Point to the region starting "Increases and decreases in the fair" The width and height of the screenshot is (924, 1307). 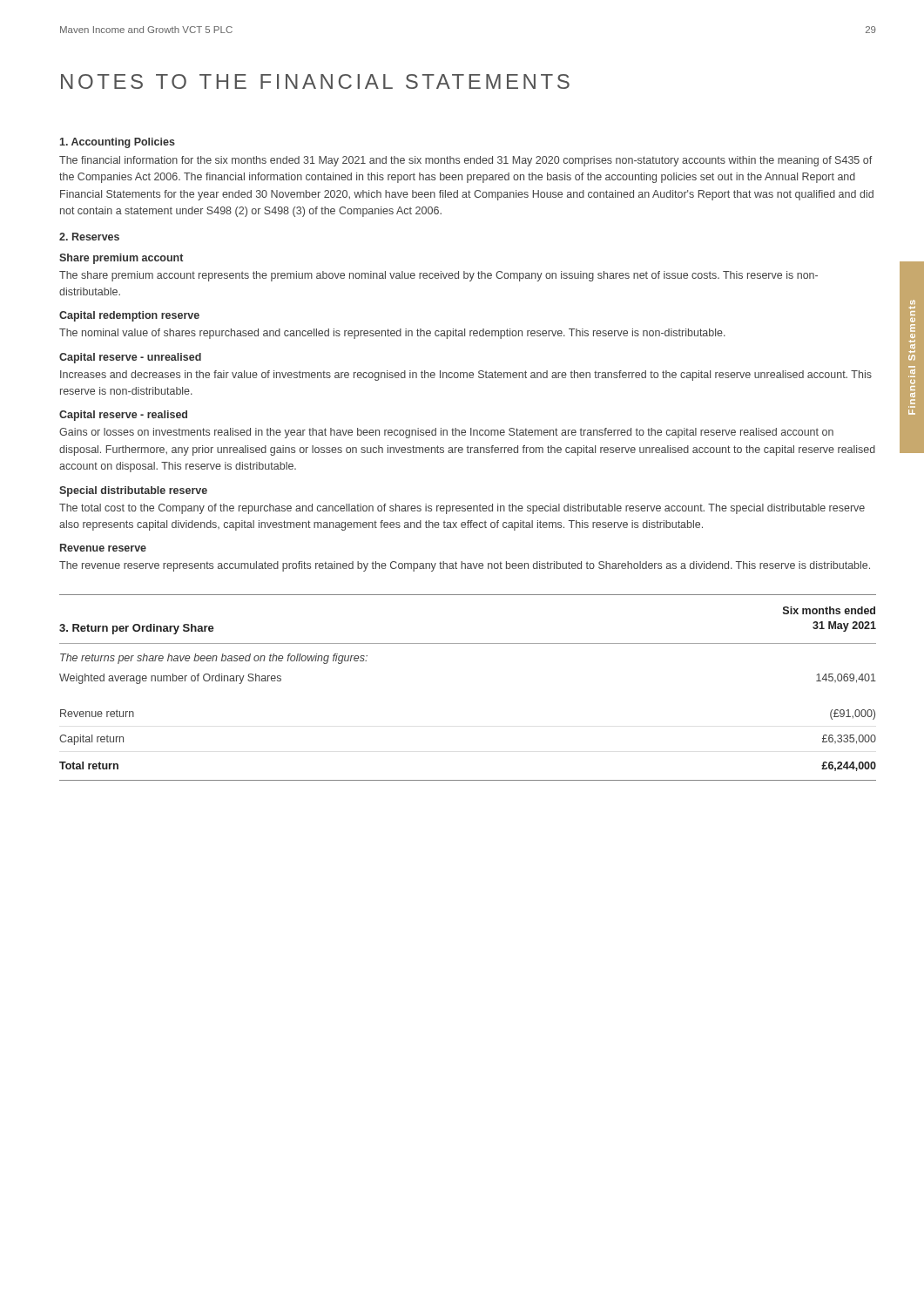[465, 383]
